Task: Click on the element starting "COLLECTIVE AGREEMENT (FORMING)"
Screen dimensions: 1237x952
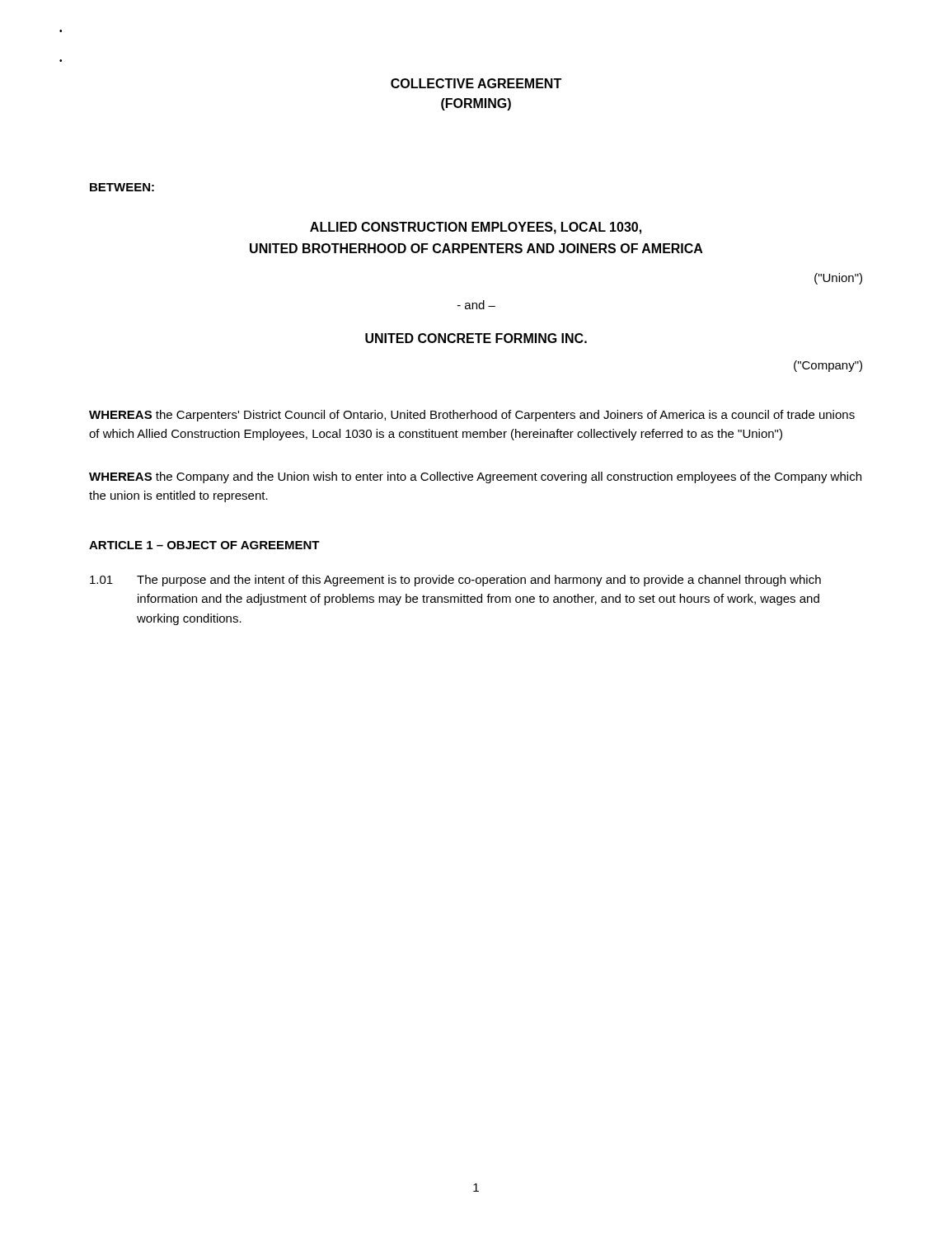Action: [x=476, y=94]
